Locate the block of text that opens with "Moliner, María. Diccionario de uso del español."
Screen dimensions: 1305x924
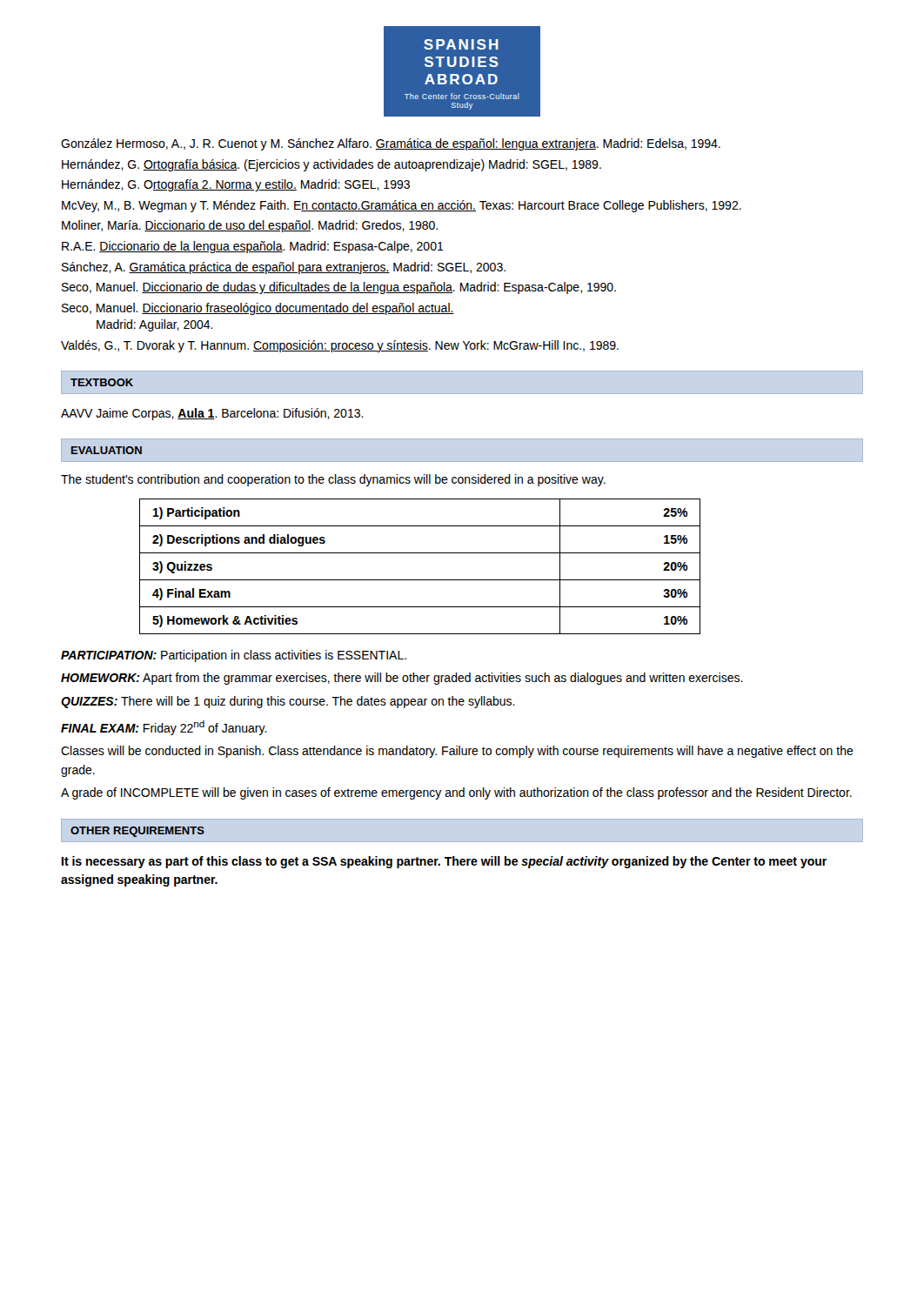coord(250,226)
